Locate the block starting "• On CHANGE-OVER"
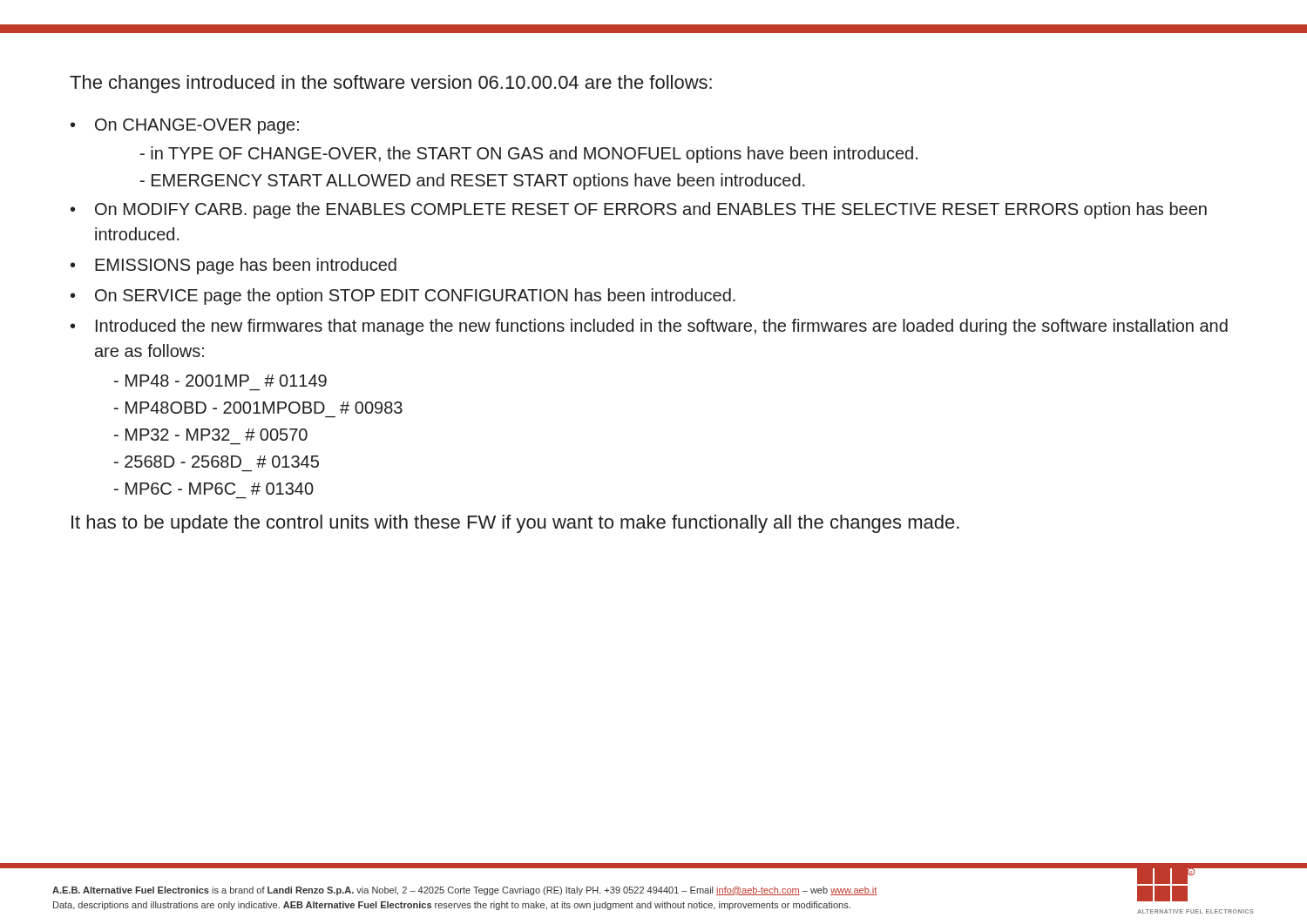The height and width of the screenshot is (924, 1307). [x=185, y=125]
